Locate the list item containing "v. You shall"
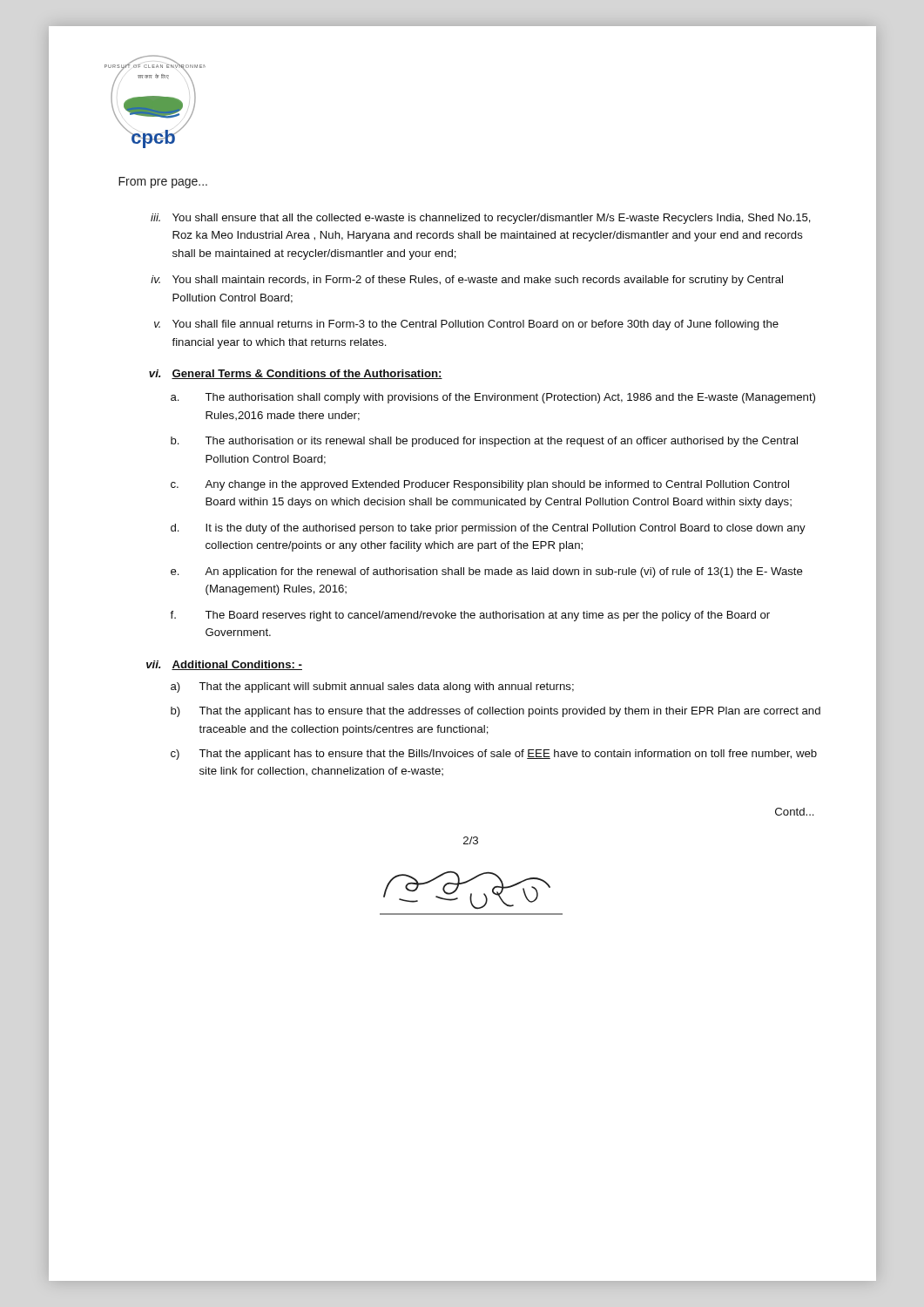 click(x=471, y=333)
